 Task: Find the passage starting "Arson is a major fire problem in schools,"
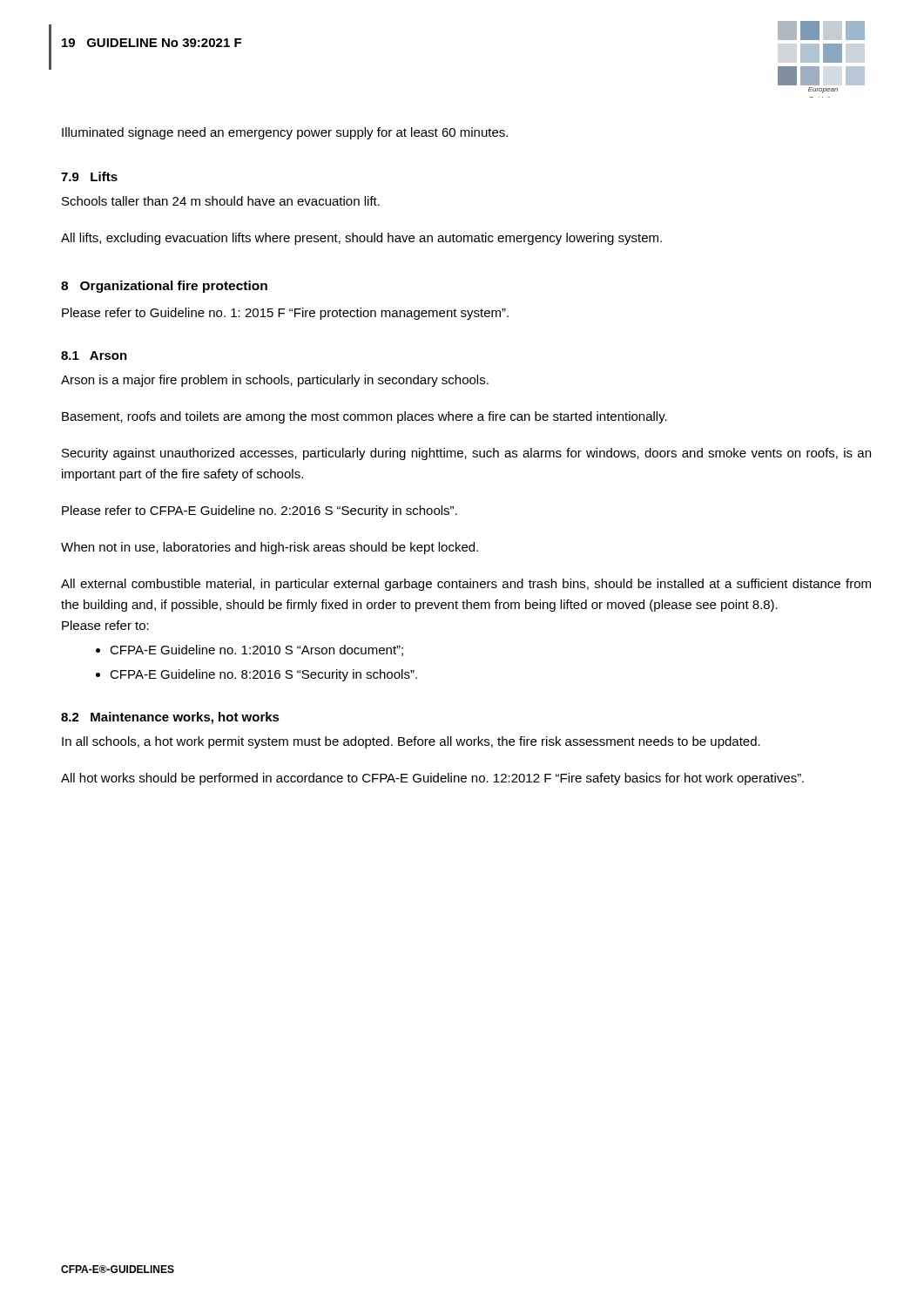(x=275, y=379)
